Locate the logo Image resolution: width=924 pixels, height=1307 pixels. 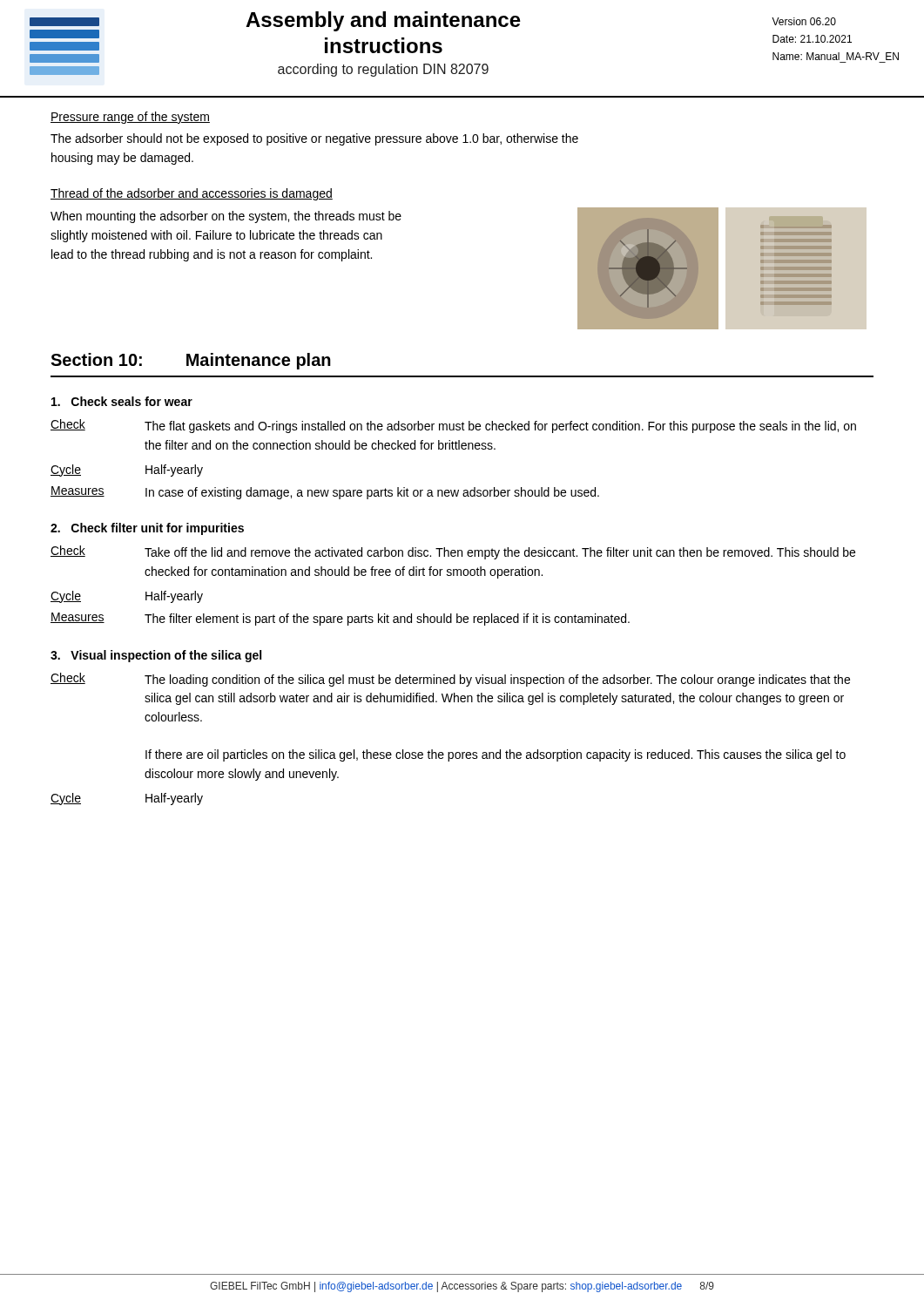[64, 47]
